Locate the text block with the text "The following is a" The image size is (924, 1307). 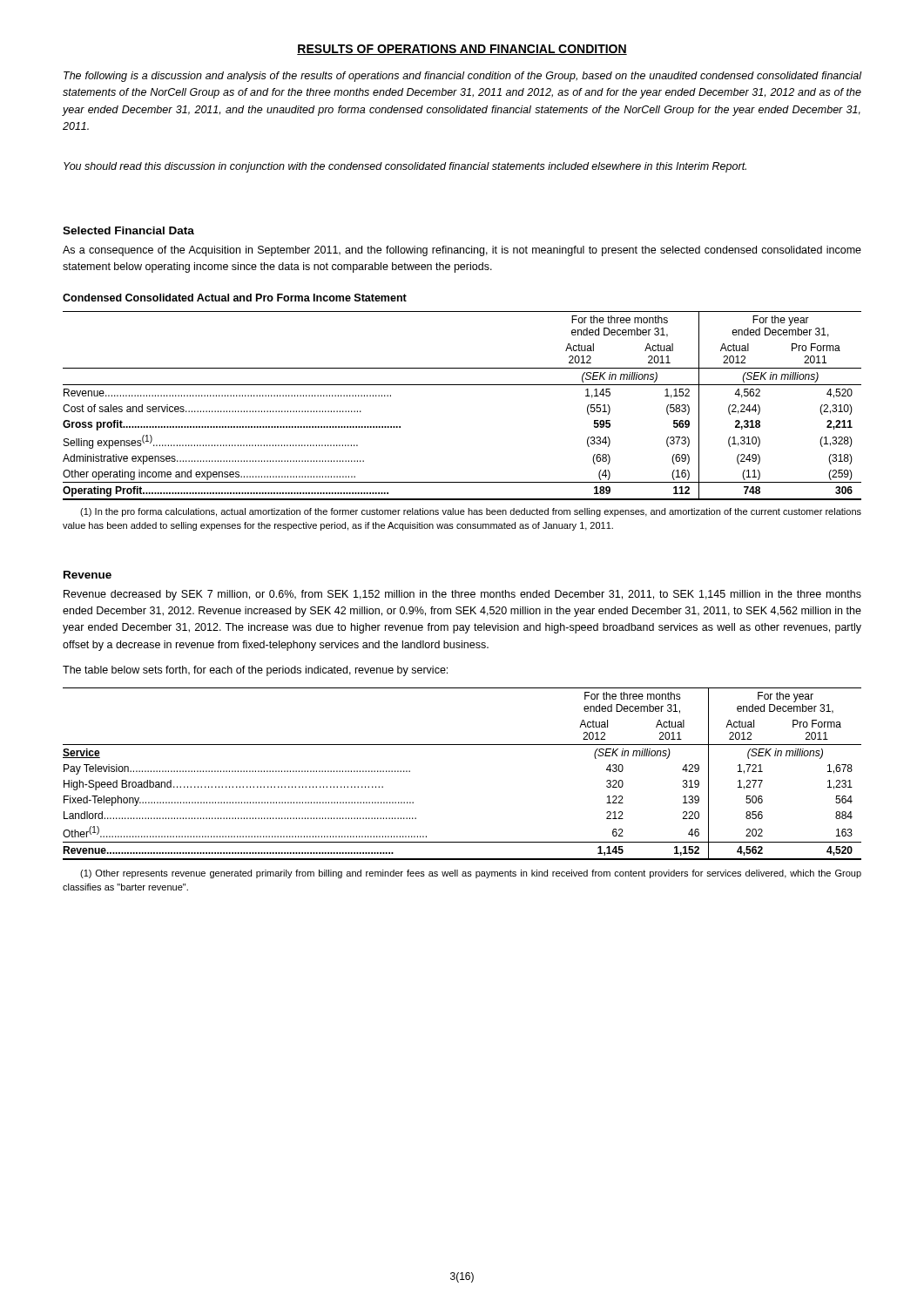pyautogui.click(x=462, y=101)
